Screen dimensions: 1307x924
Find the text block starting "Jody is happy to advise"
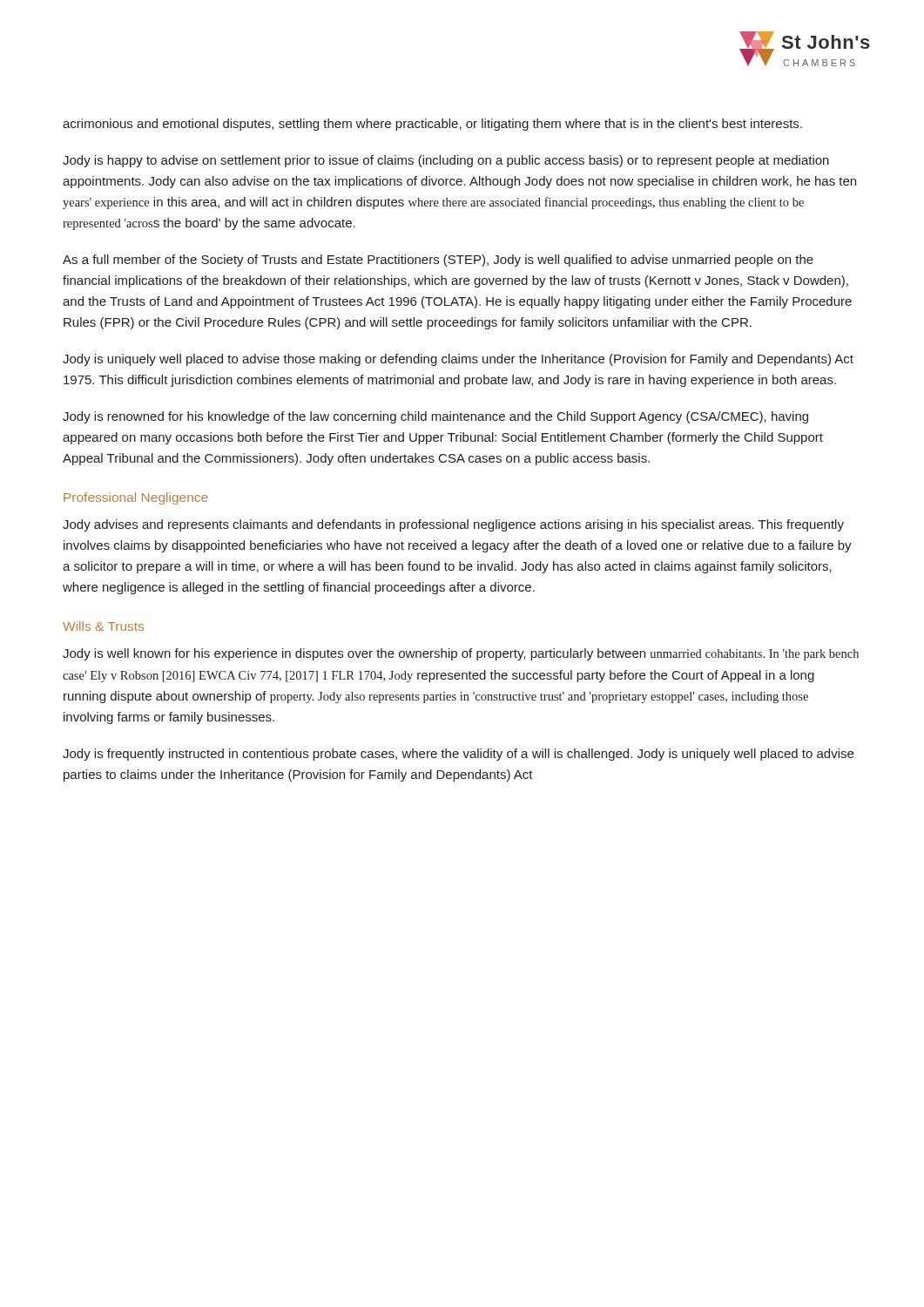point(460,191)
